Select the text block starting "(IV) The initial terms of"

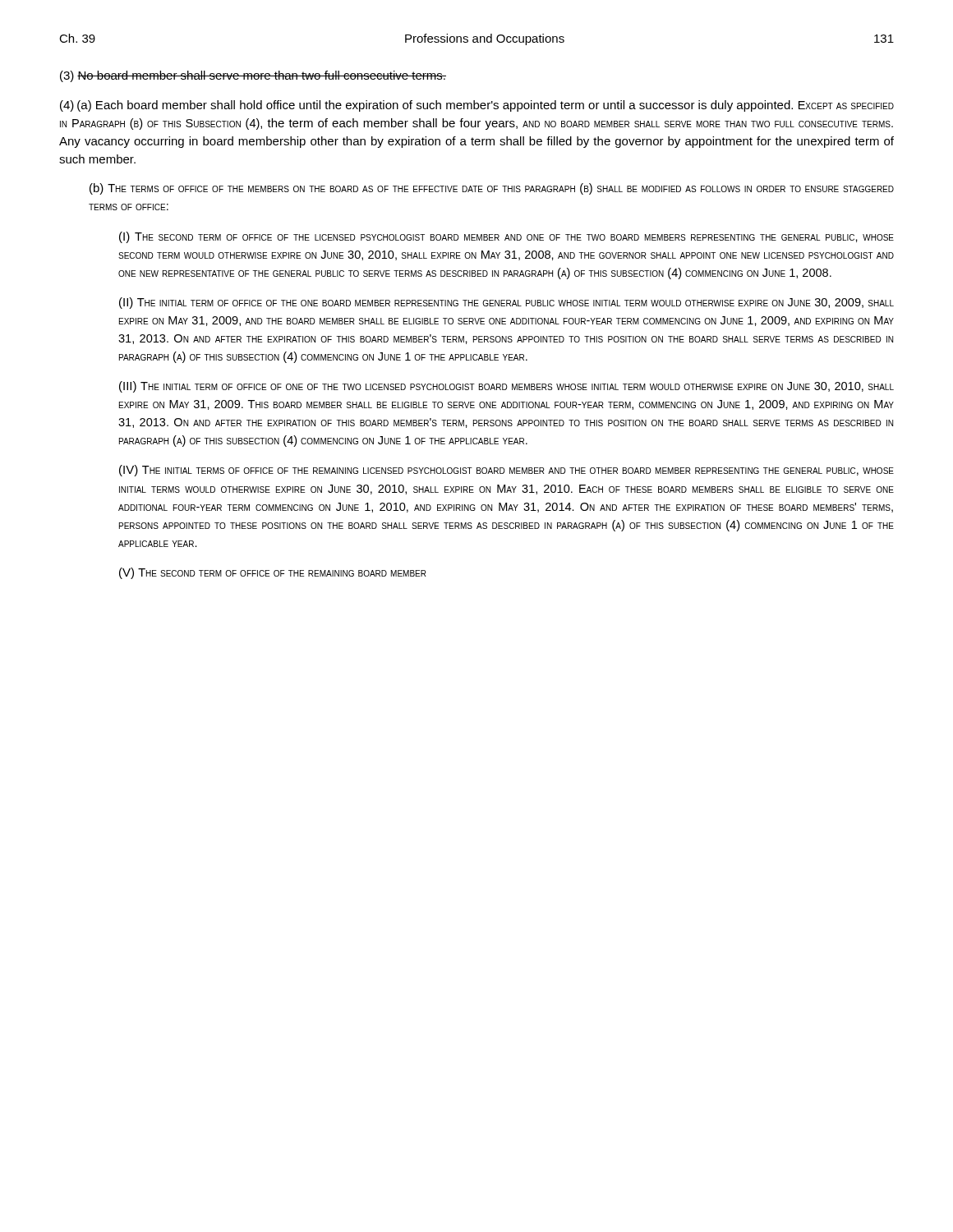pyautogui.click(x=506, y=506)
